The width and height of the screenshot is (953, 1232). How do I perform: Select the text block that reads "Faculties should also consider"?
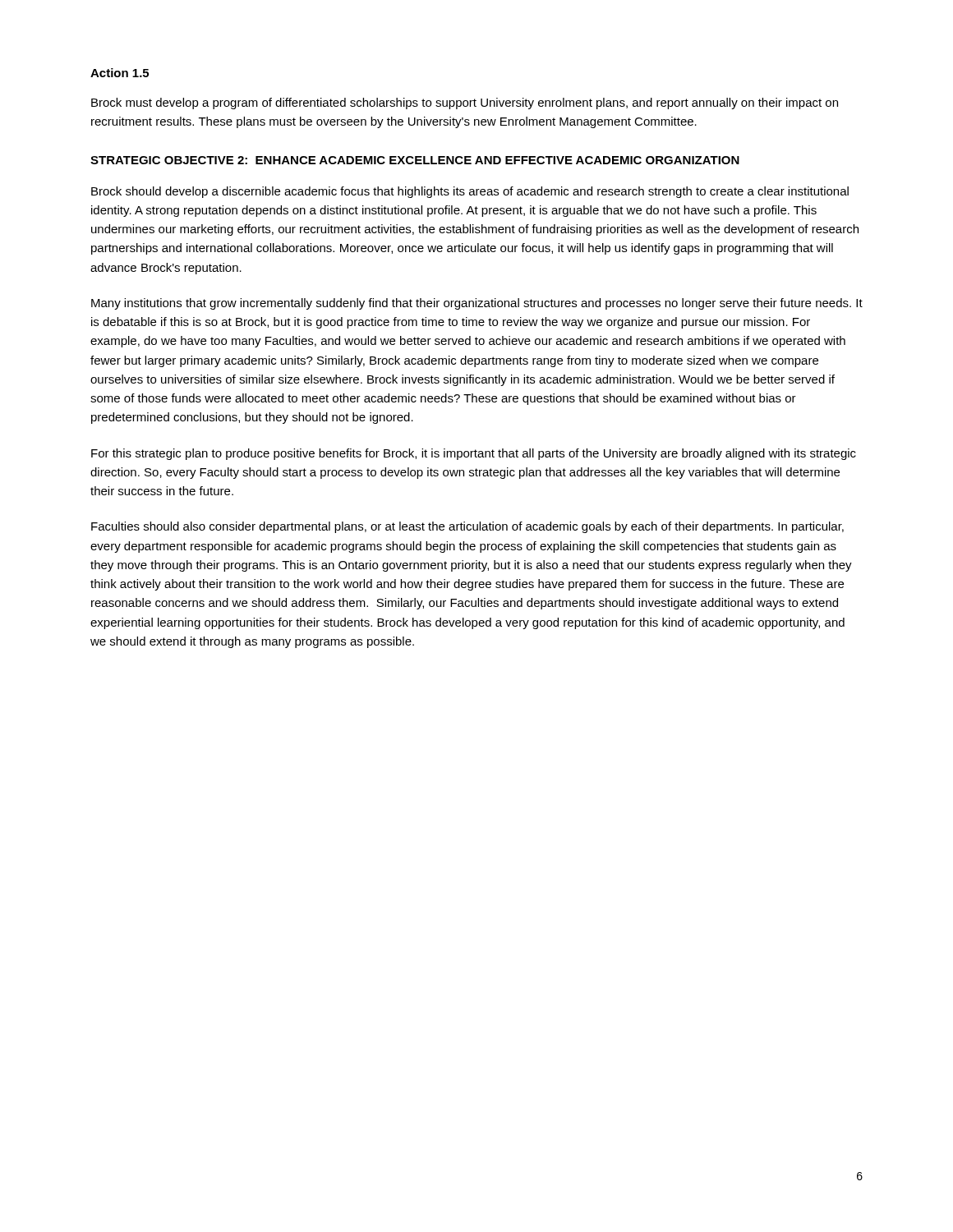tap(471, 584)
